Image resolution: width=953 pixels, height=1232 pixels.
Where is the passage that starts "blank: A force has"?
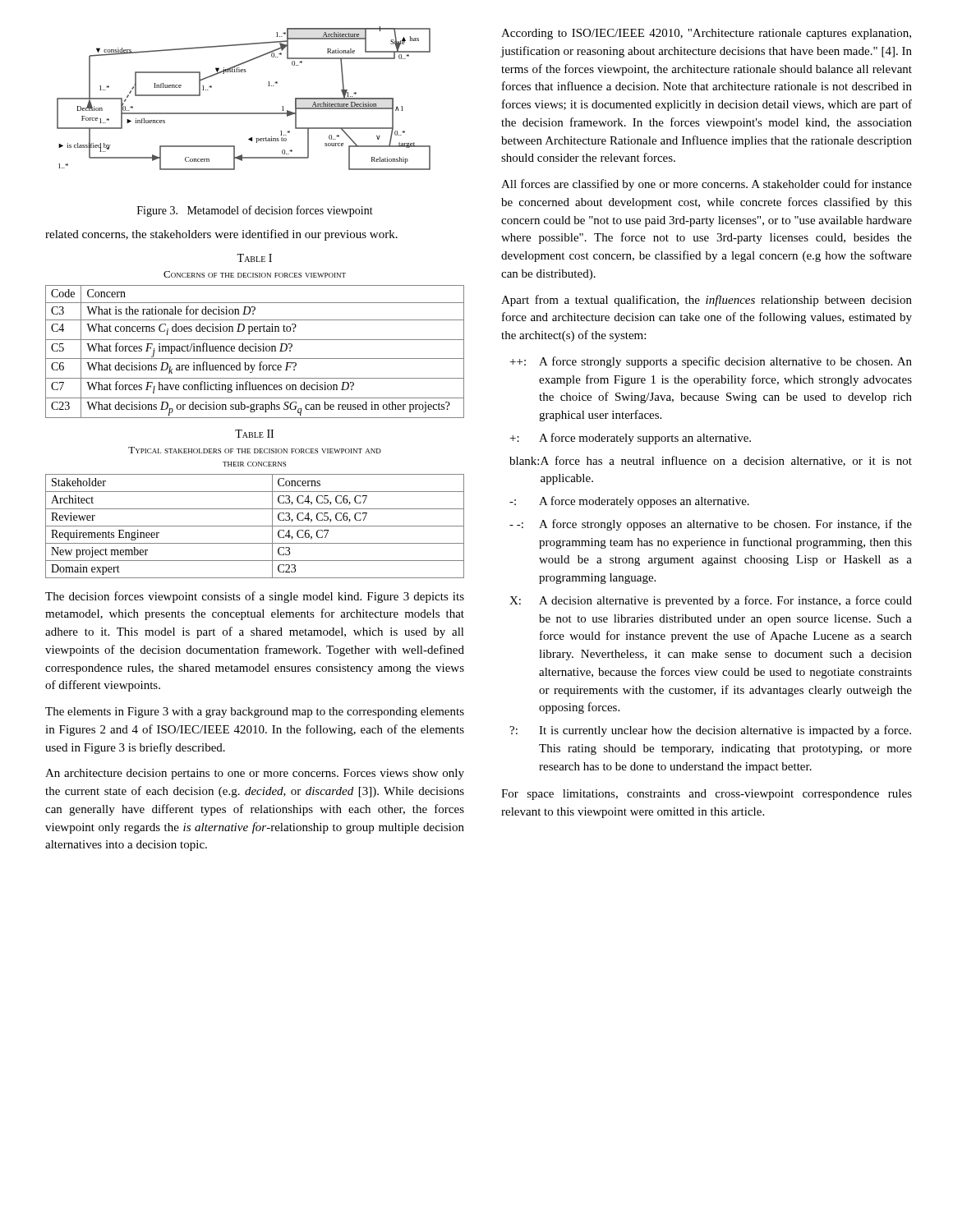coord(711,470)
